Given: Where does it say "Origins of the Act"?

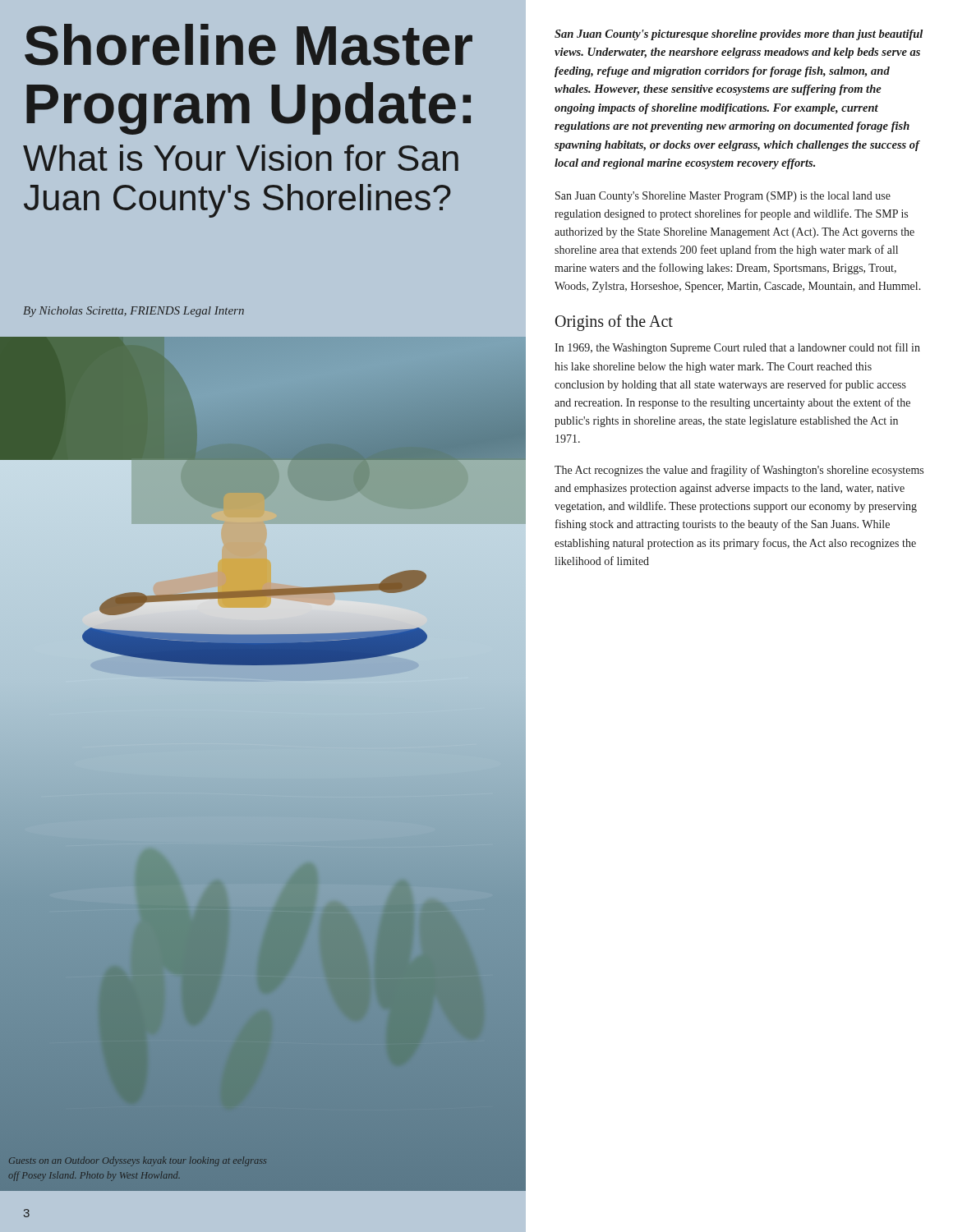Looking at the screenshot, I should point(614,321).
